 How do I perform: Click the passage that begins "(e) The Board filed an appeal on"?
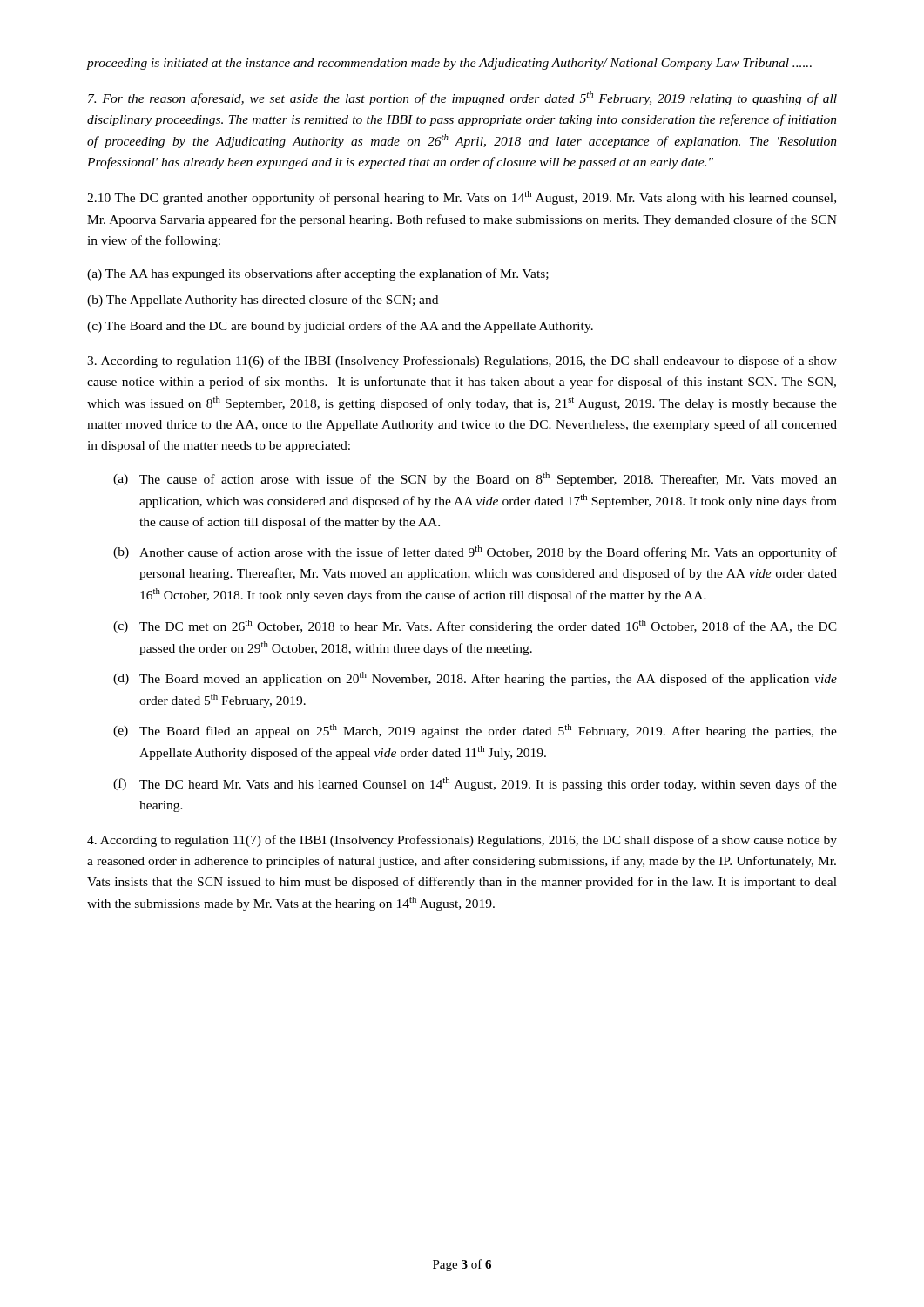point(475,742)
